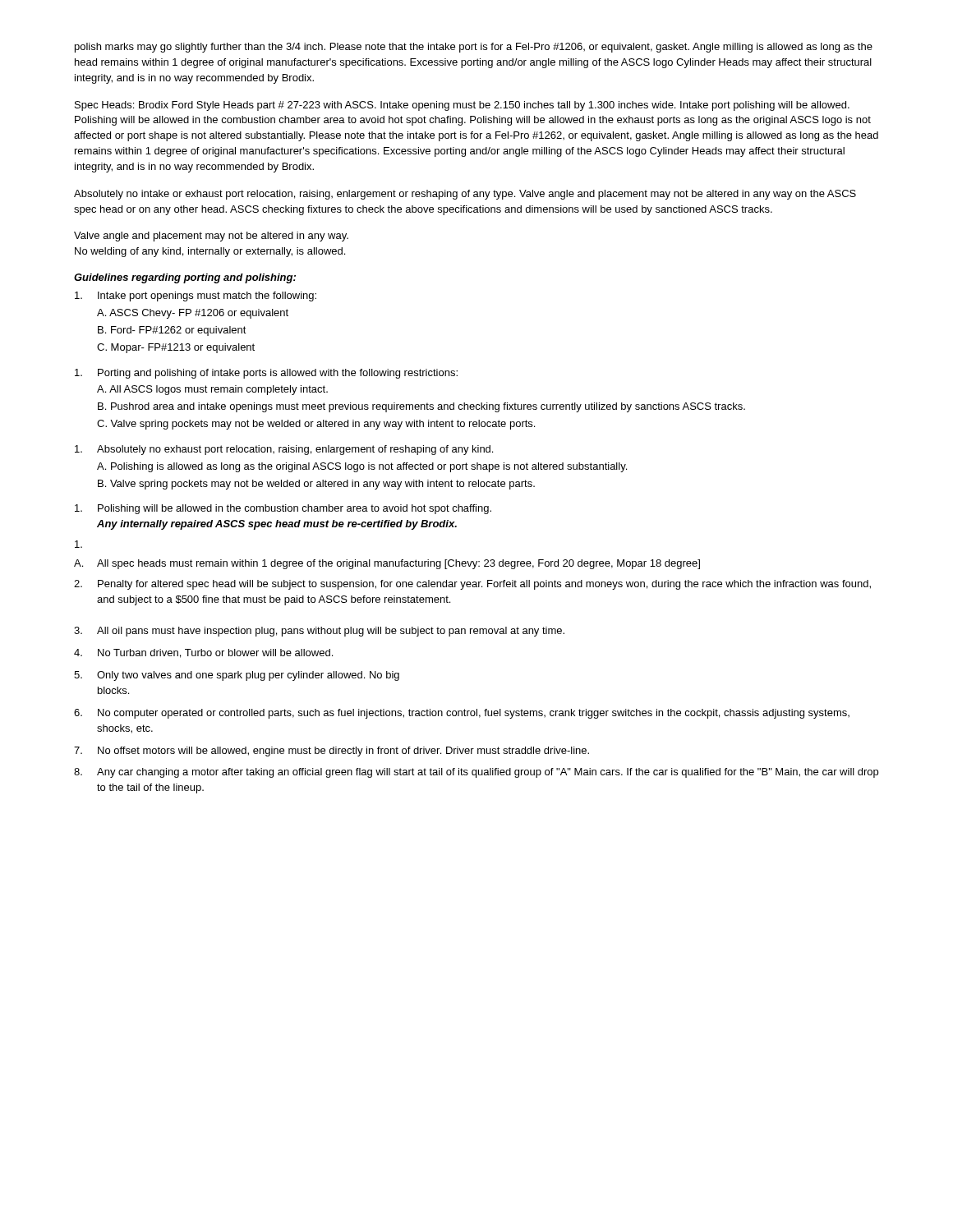Click on the list item with the text "8. Any car changing"
The height and width of the screenshot is (1232, 953).
[476, 780]
